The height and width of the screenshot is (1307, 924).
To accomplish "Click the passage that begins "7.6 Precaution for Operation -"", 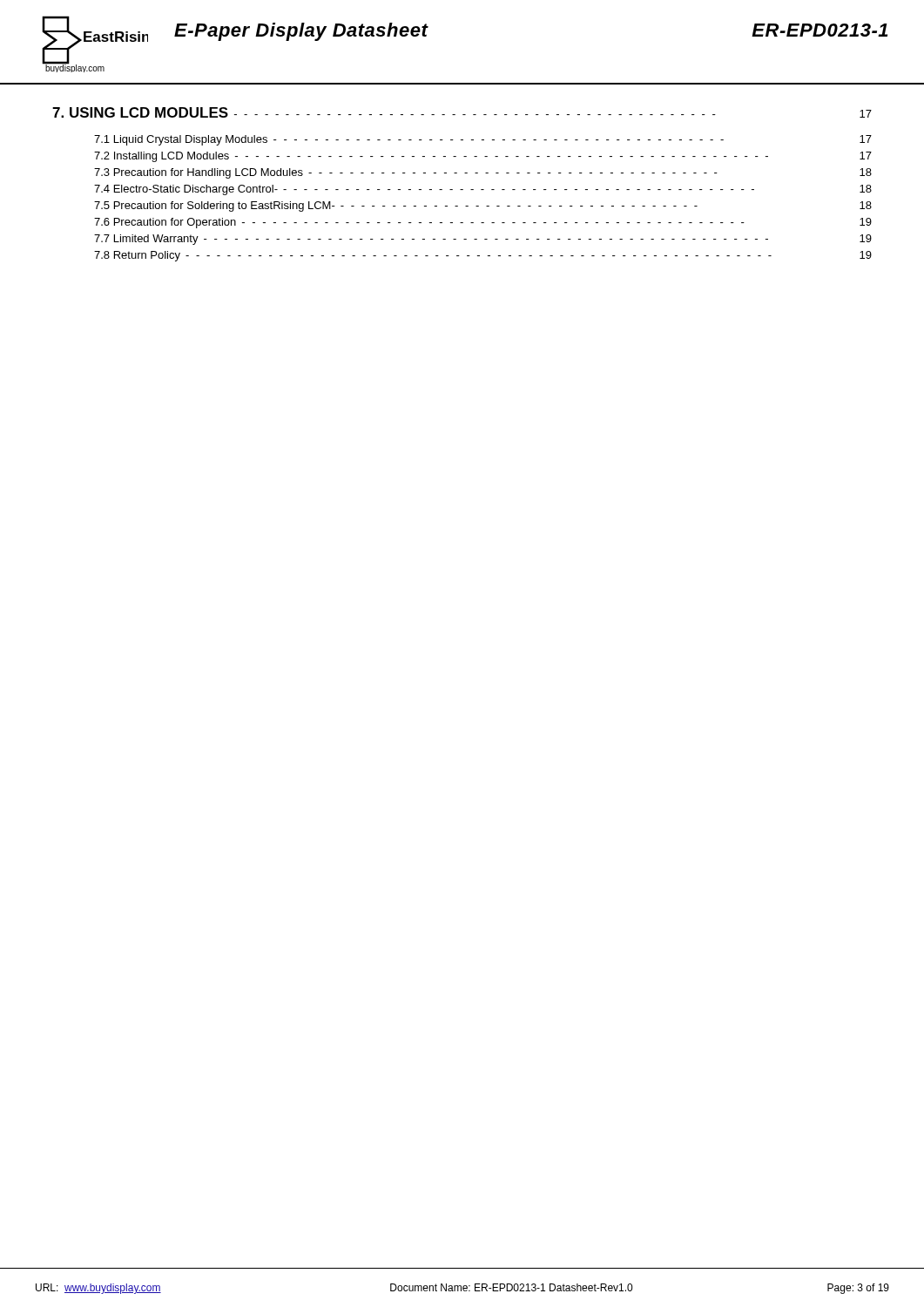I will tap(483, 222).
